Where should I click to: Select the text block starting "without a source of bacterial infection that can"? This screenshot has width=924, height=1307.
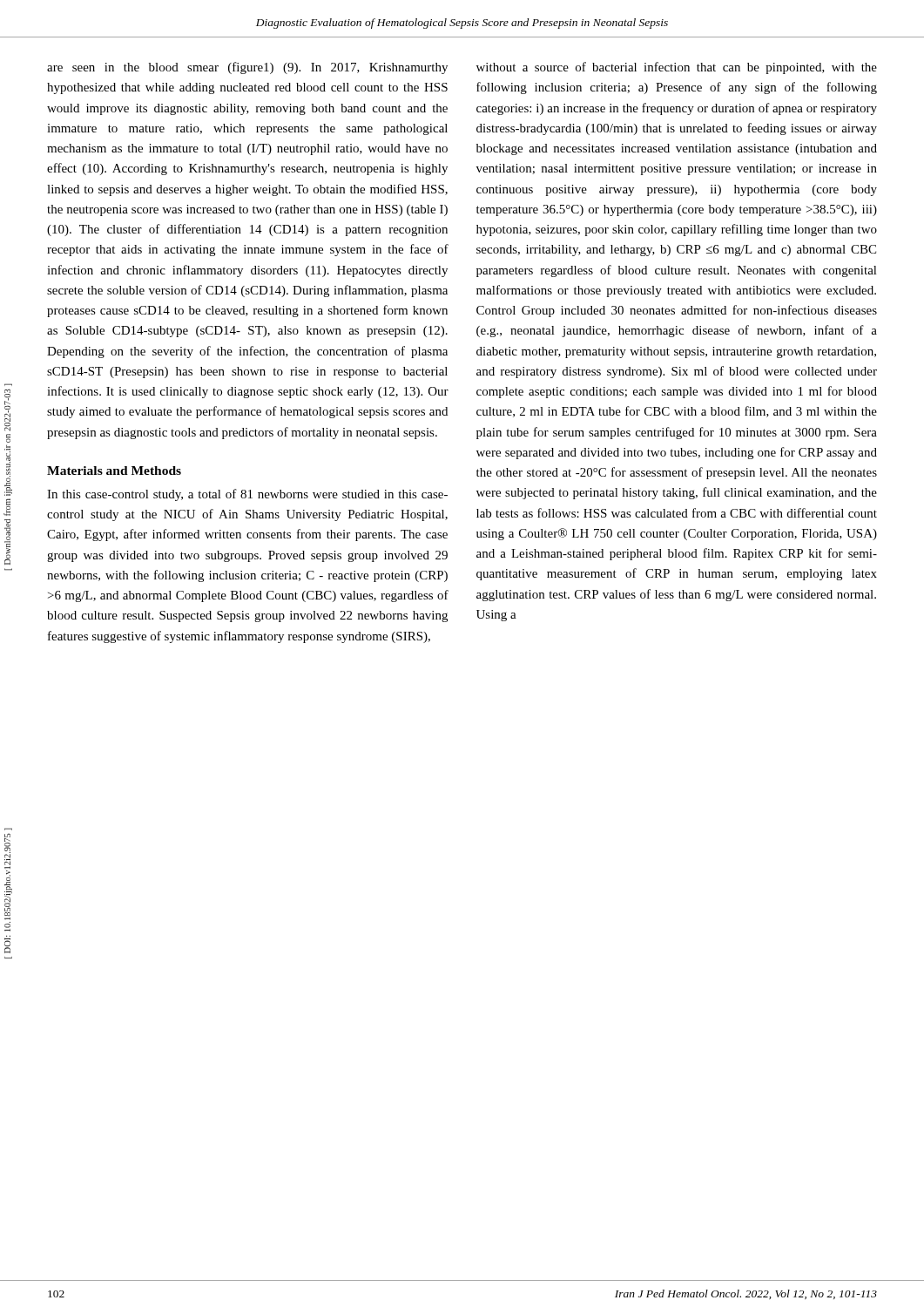[676, 341]
